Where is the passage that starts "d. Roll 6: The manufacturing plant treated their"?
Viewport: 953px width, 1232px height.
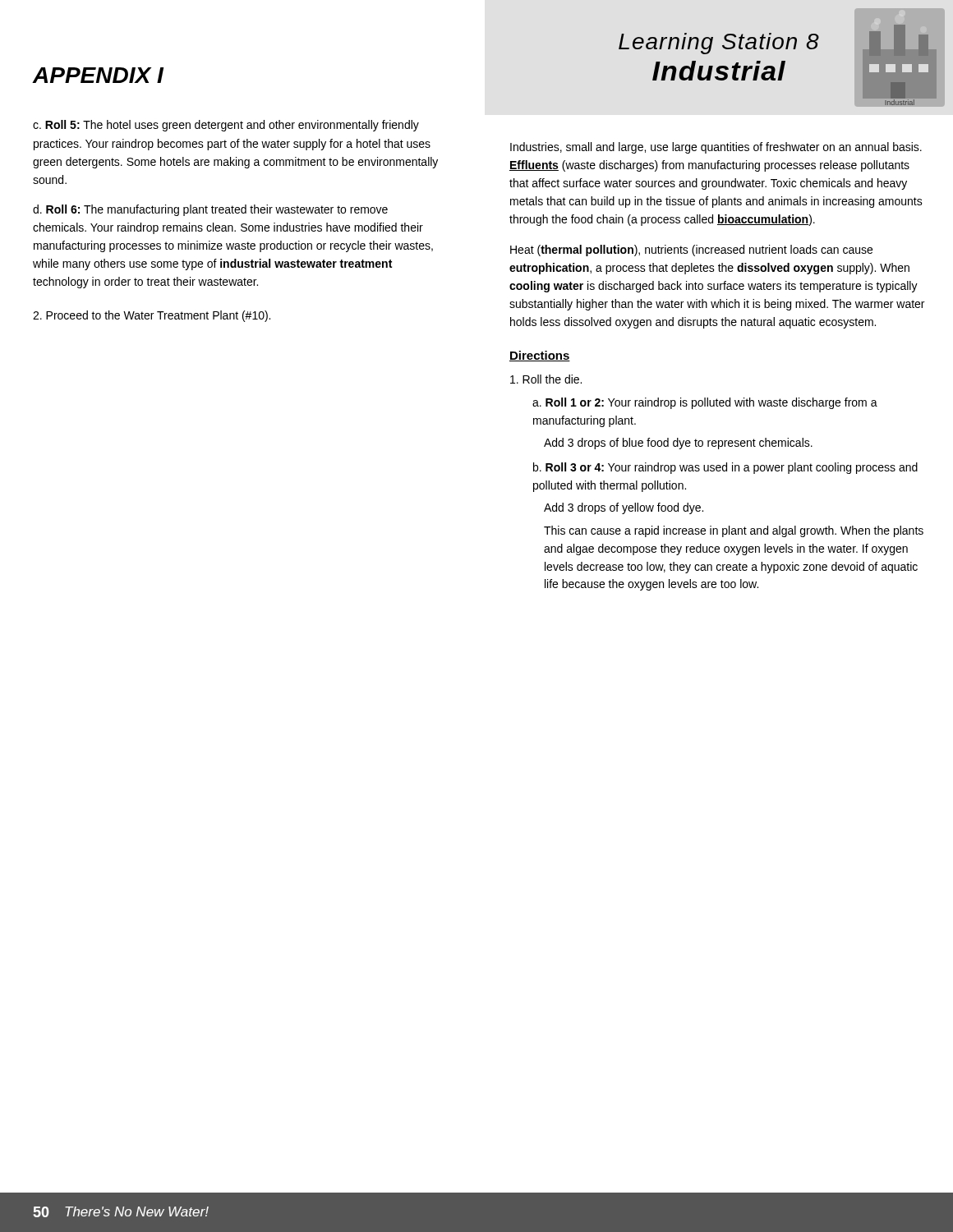(233, 246)
